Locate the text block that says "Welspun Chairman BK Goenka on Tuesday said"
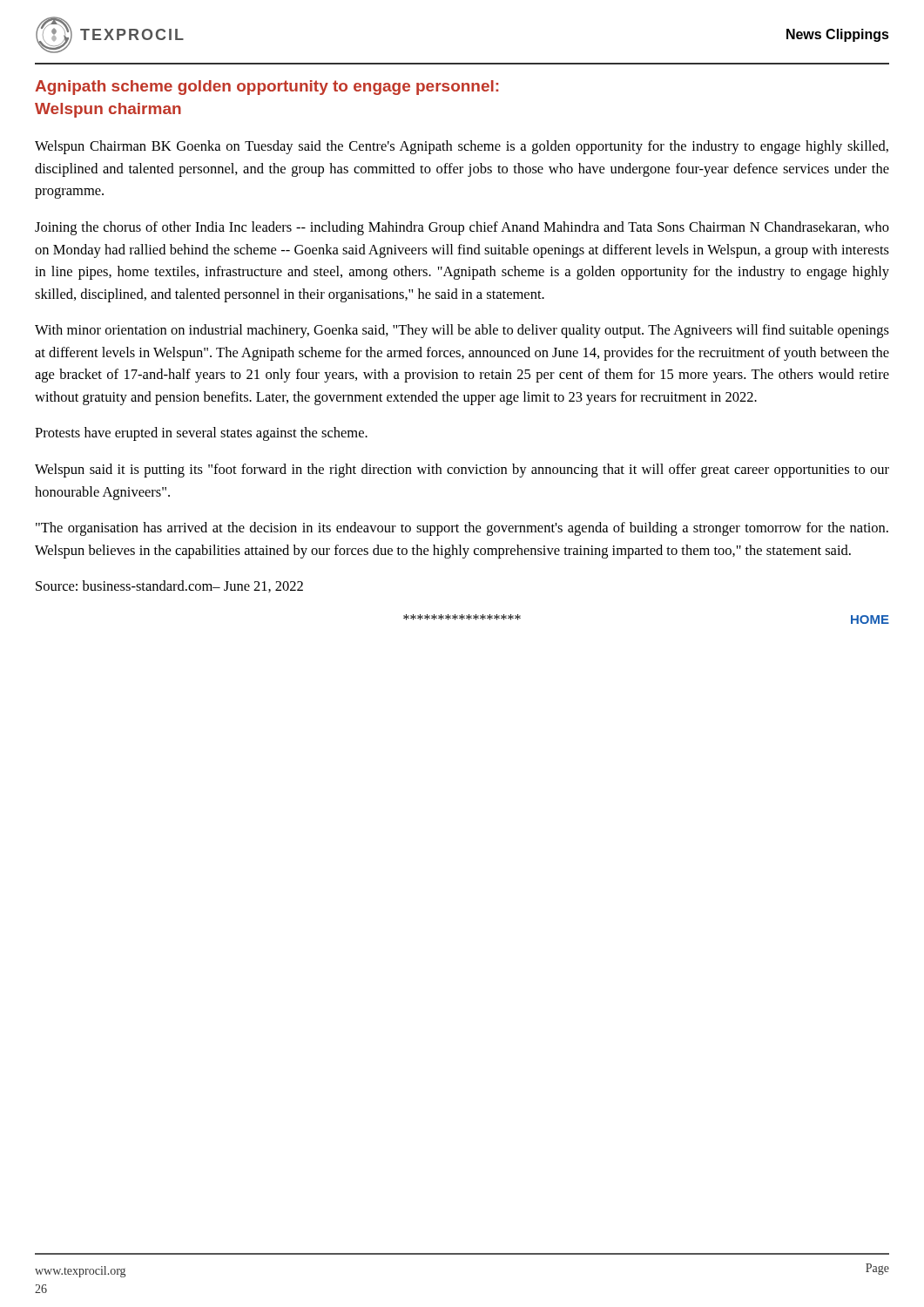924x1307 pixels. (x=462, y=169)
